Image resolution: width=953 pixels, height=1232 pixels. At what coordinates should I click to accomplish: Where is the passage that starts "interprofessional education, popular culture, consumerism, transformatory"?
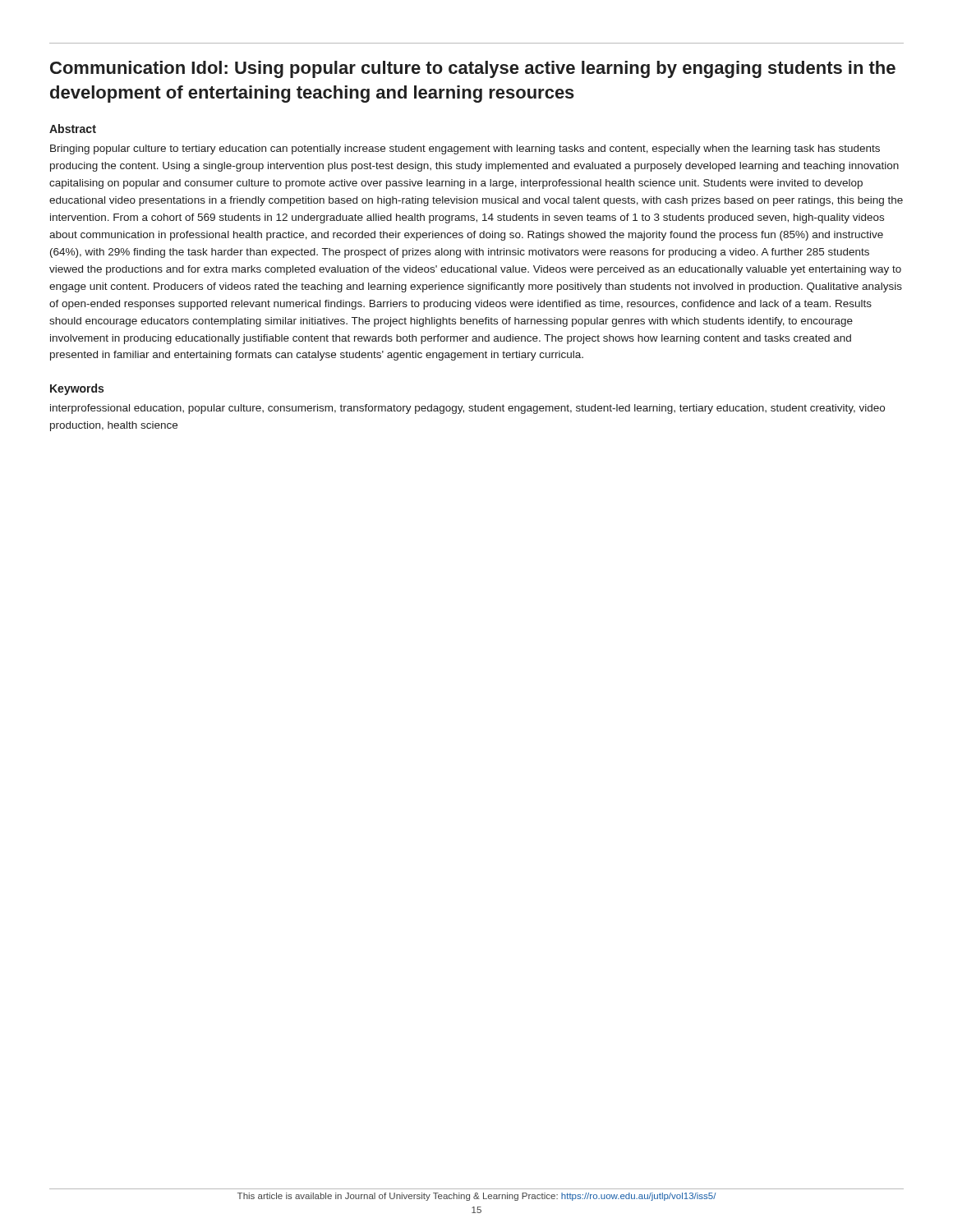click(476, 417)
